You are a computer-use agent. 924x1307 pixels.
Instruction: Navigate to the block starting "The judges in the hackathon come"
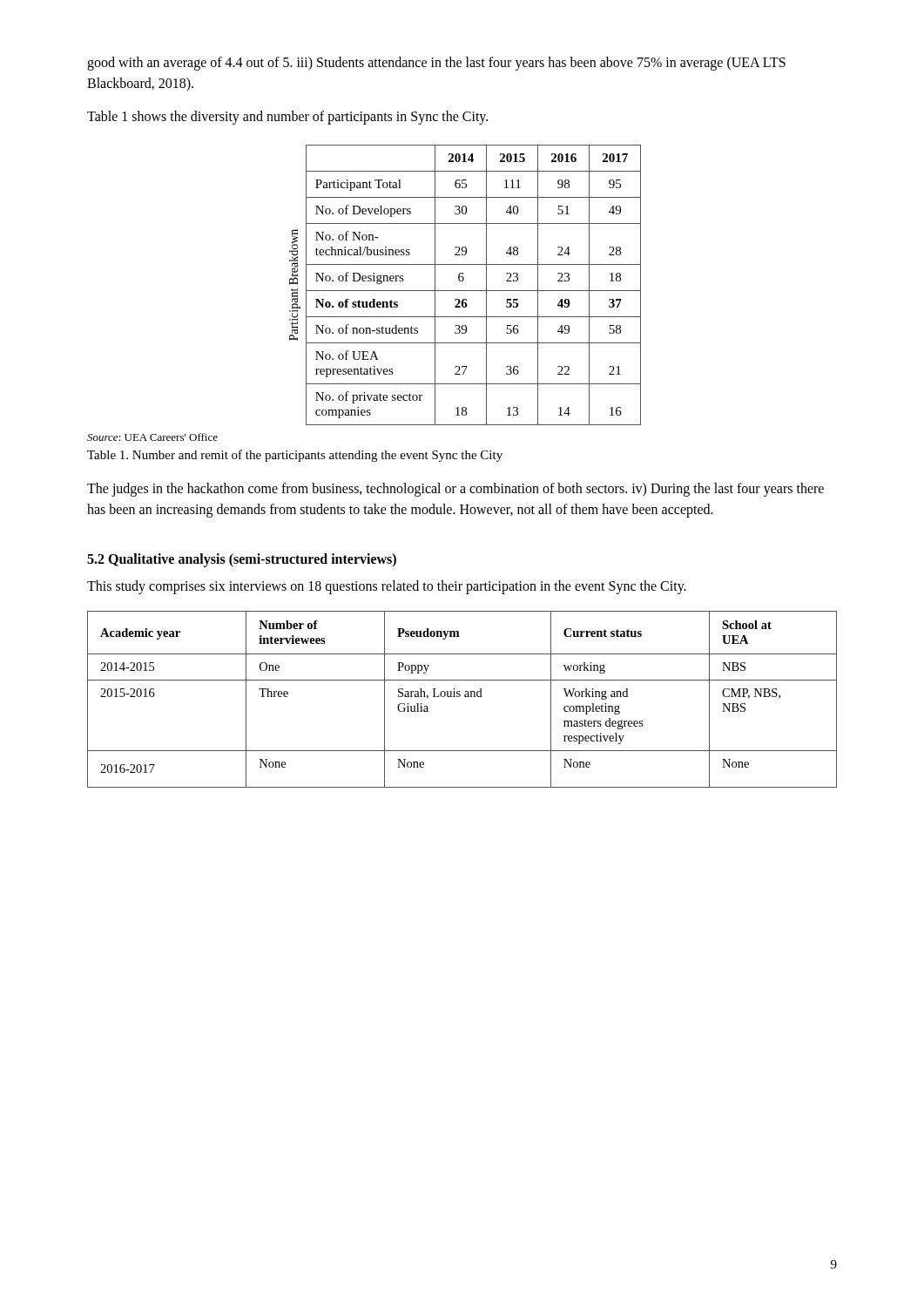(x=456, y=499)
